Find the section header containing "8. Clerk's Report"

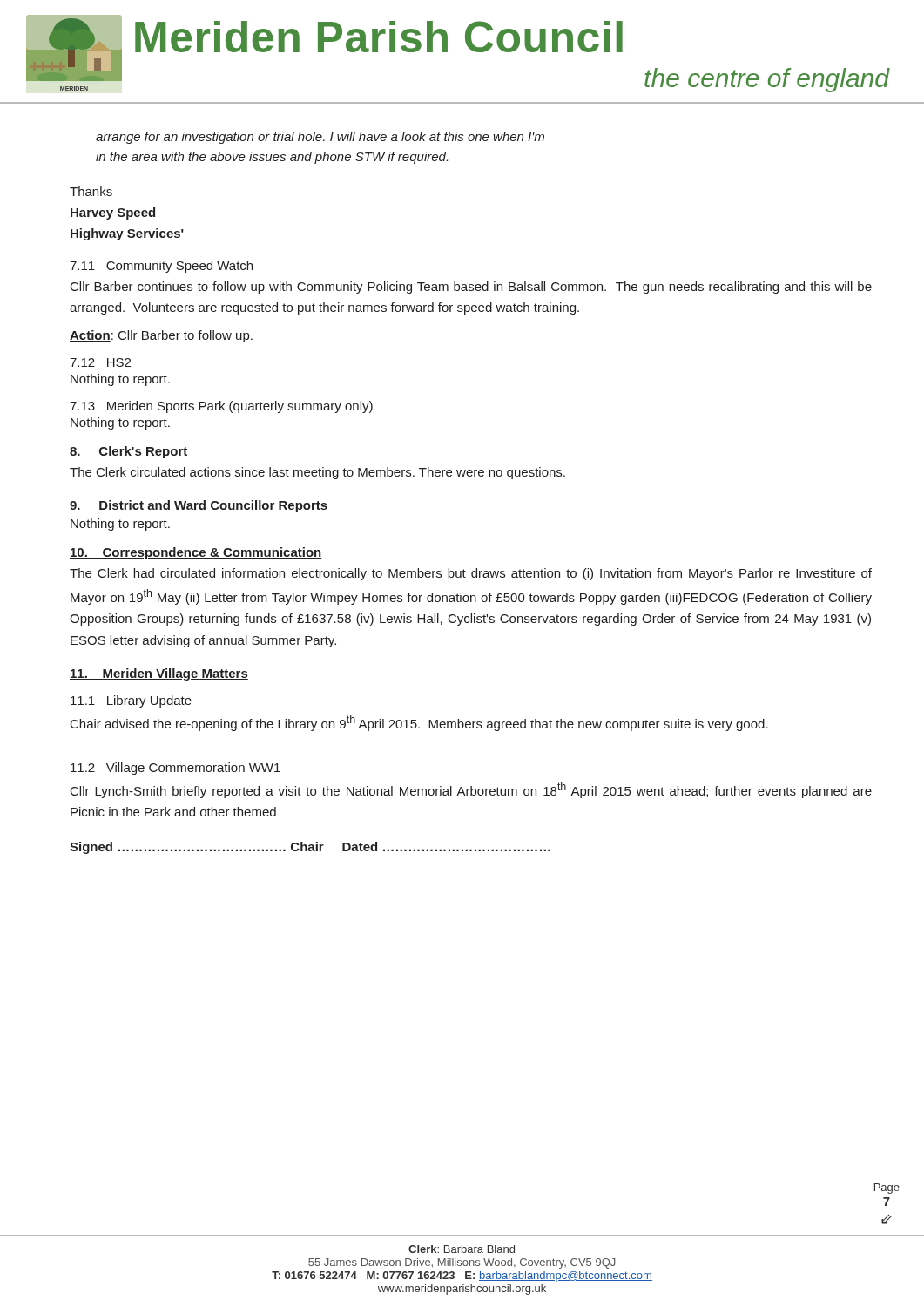[x=129, y=451]
